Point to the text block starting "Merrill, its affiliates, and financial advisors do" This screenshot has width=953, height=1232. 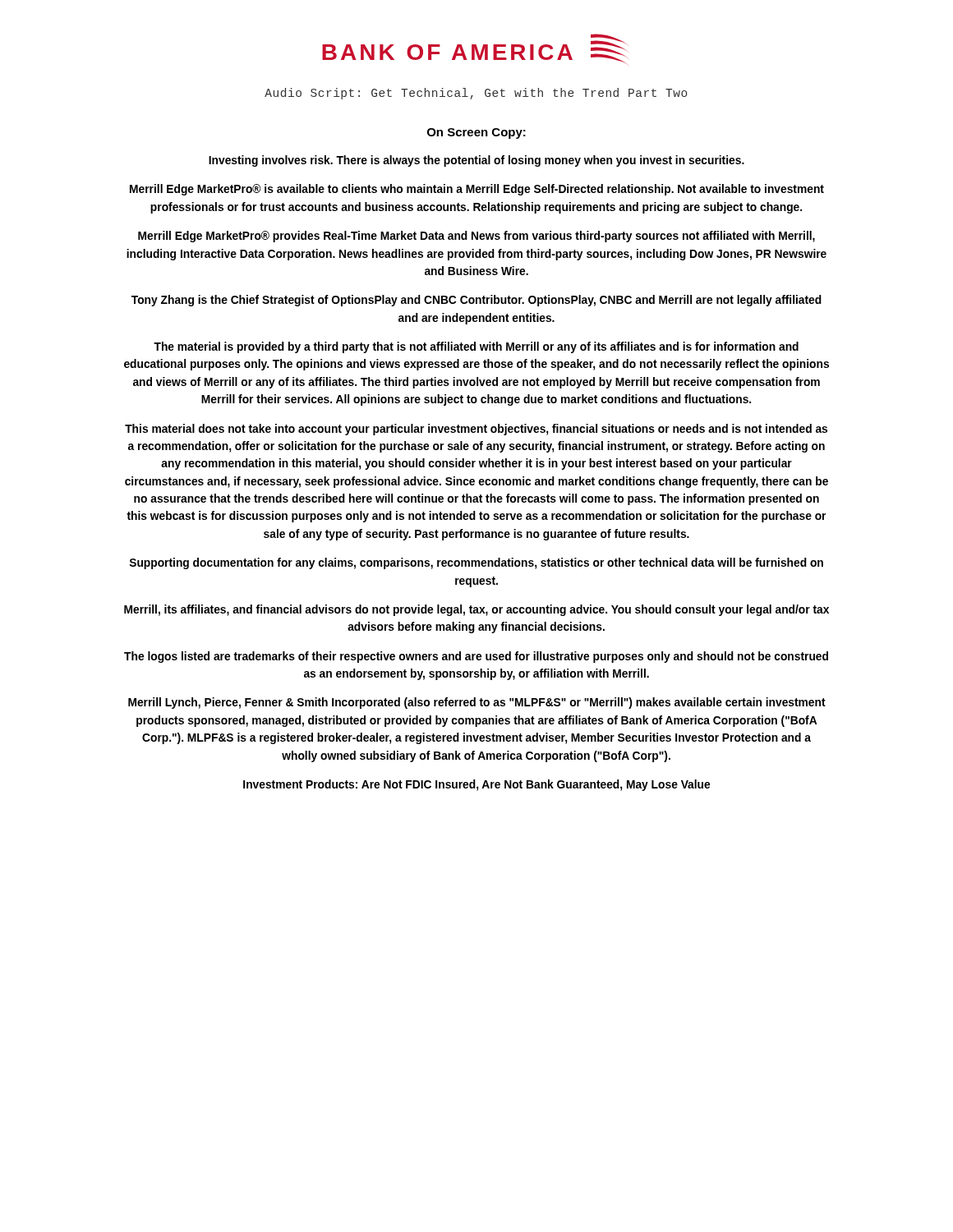[476, 619]
